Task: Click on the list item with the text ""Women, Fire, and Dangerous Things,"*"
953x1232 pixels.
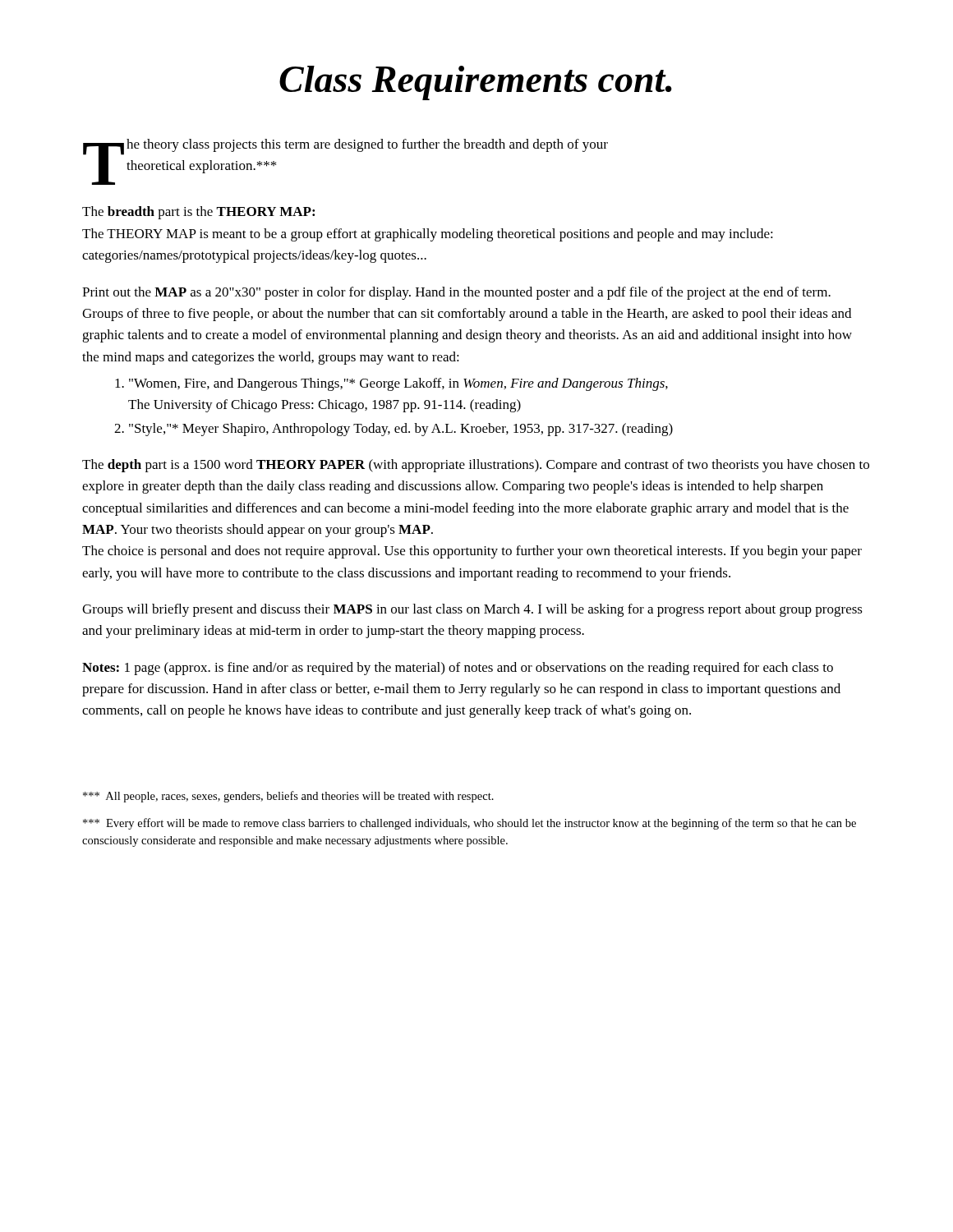Action: pos(398,394)
